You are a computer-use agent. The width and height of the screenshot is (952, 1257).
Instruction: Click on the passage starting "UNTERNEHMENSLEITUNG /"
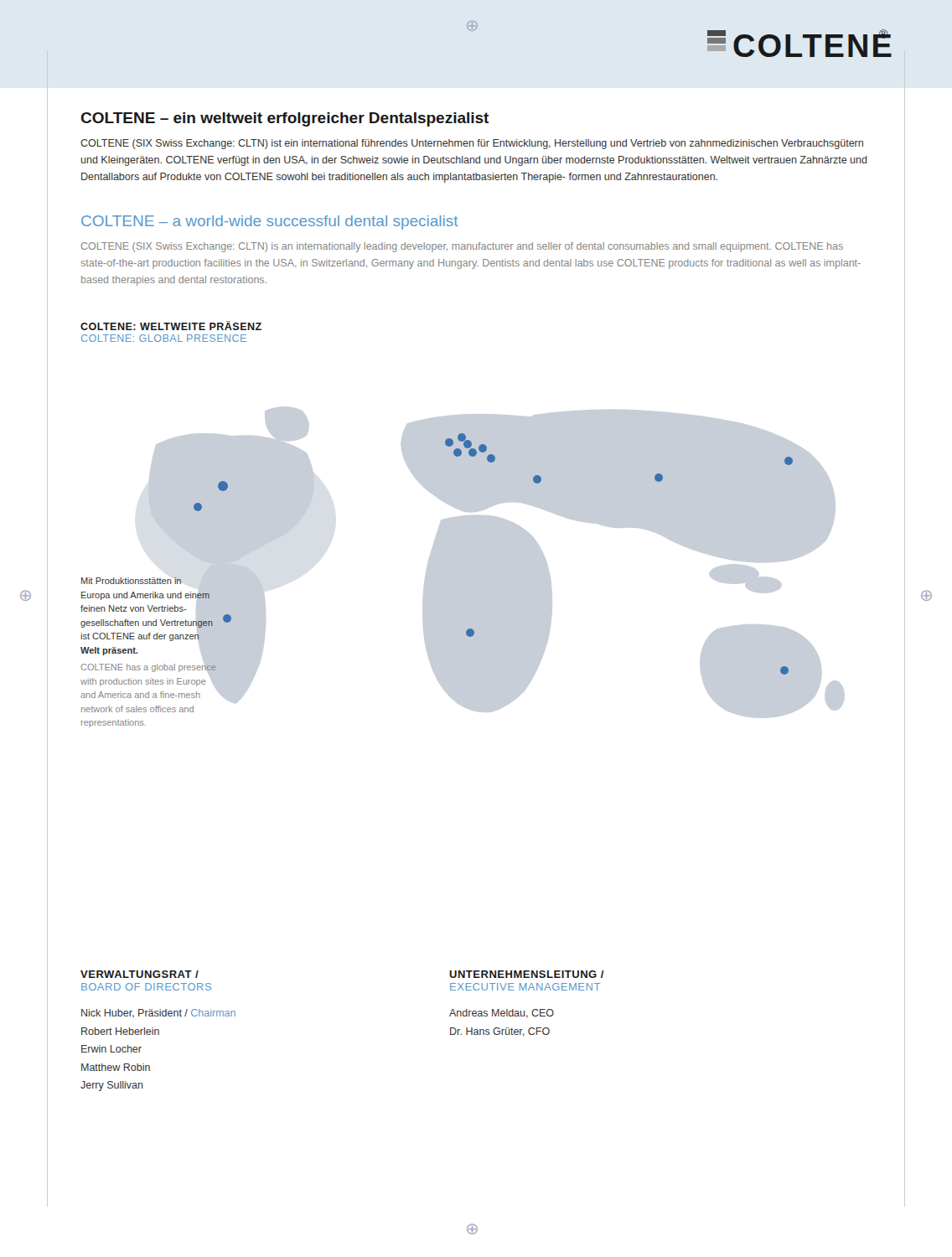pyautogui.click(x=527, y=974)
